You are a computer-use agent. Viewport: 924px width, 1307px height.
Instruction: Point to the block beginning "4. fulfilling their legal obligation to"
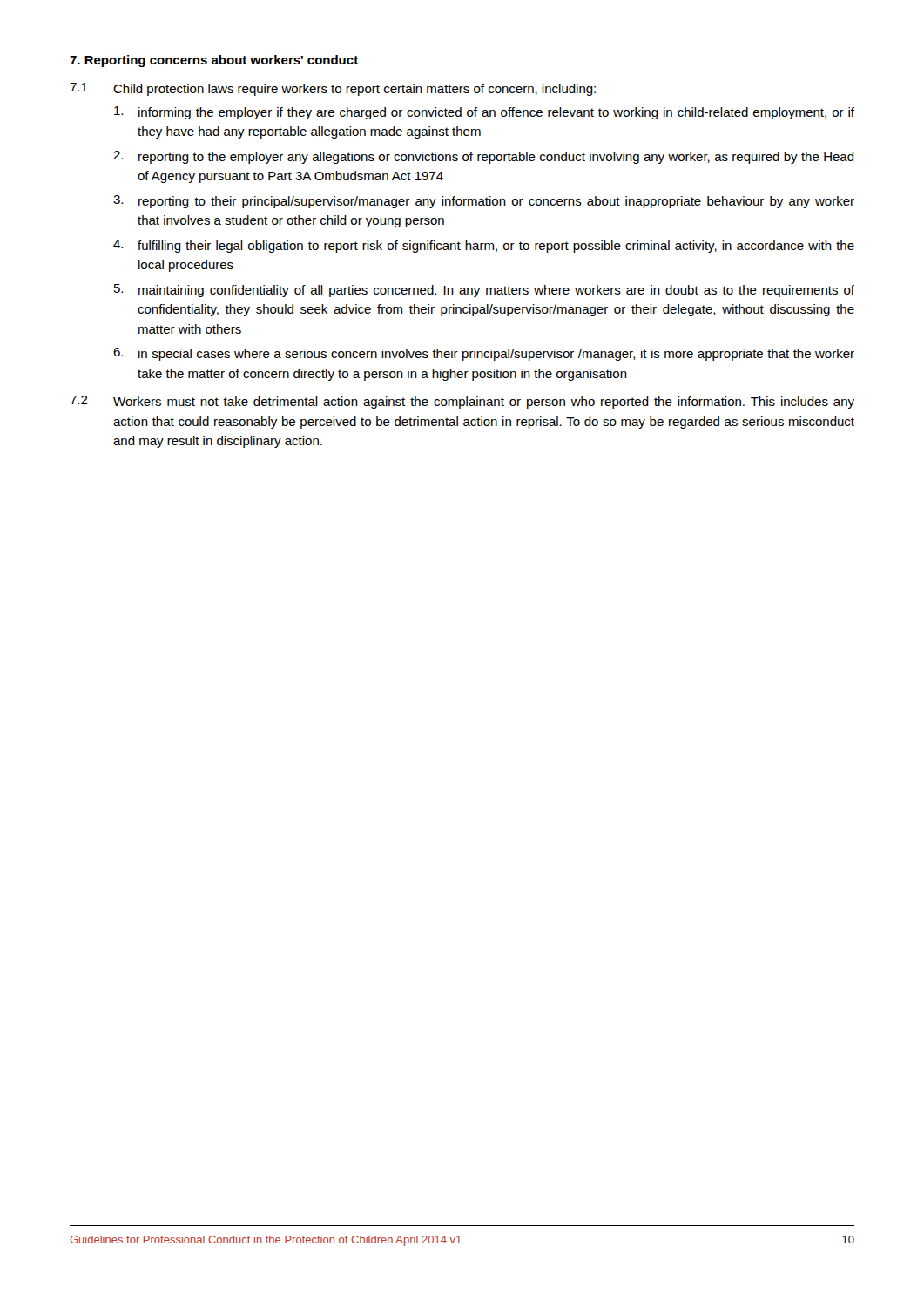pyautogui.click(x=484, y=255)
